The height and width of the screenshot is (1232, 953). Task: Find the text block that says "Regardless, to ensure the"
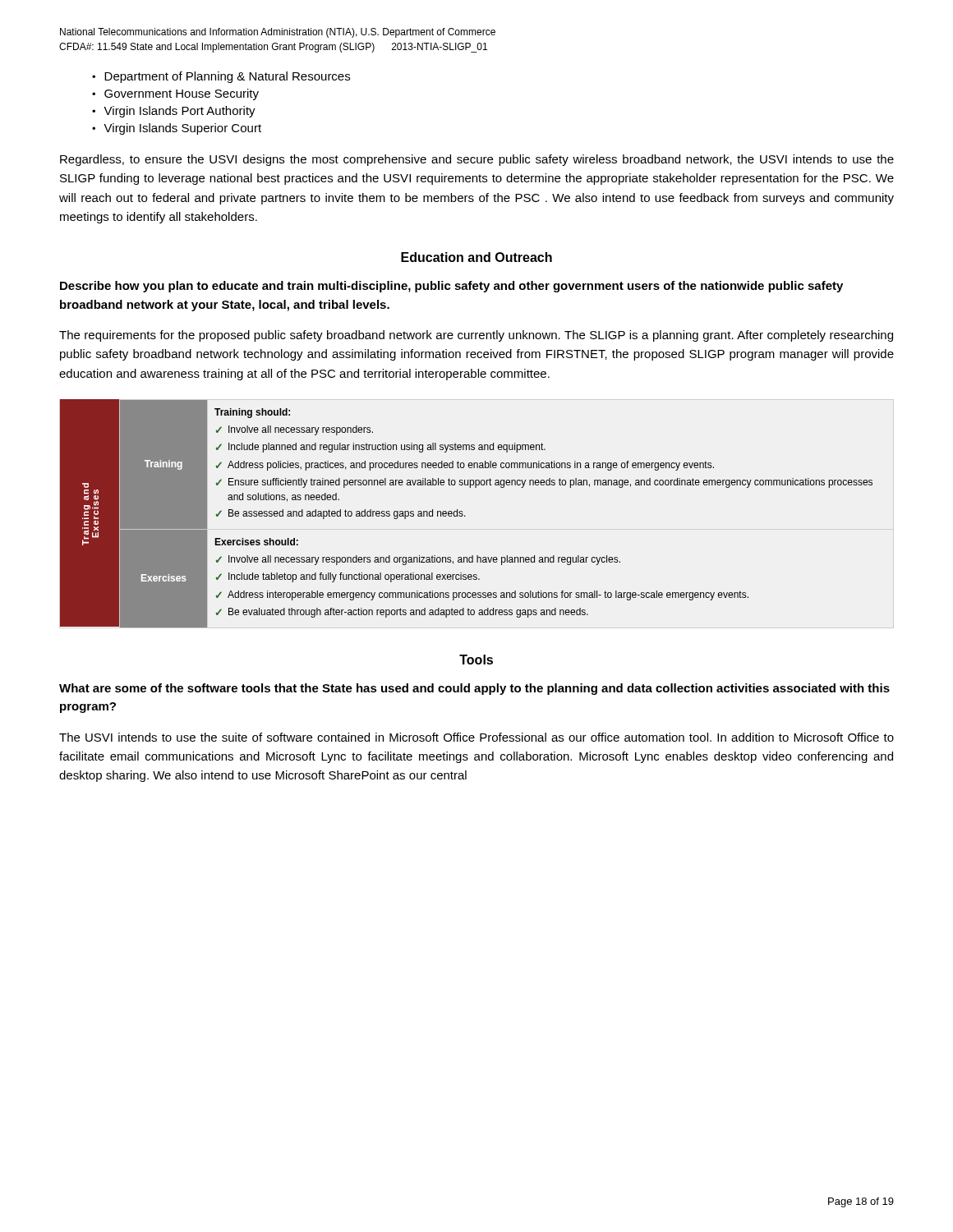click(x=476, y=188)
